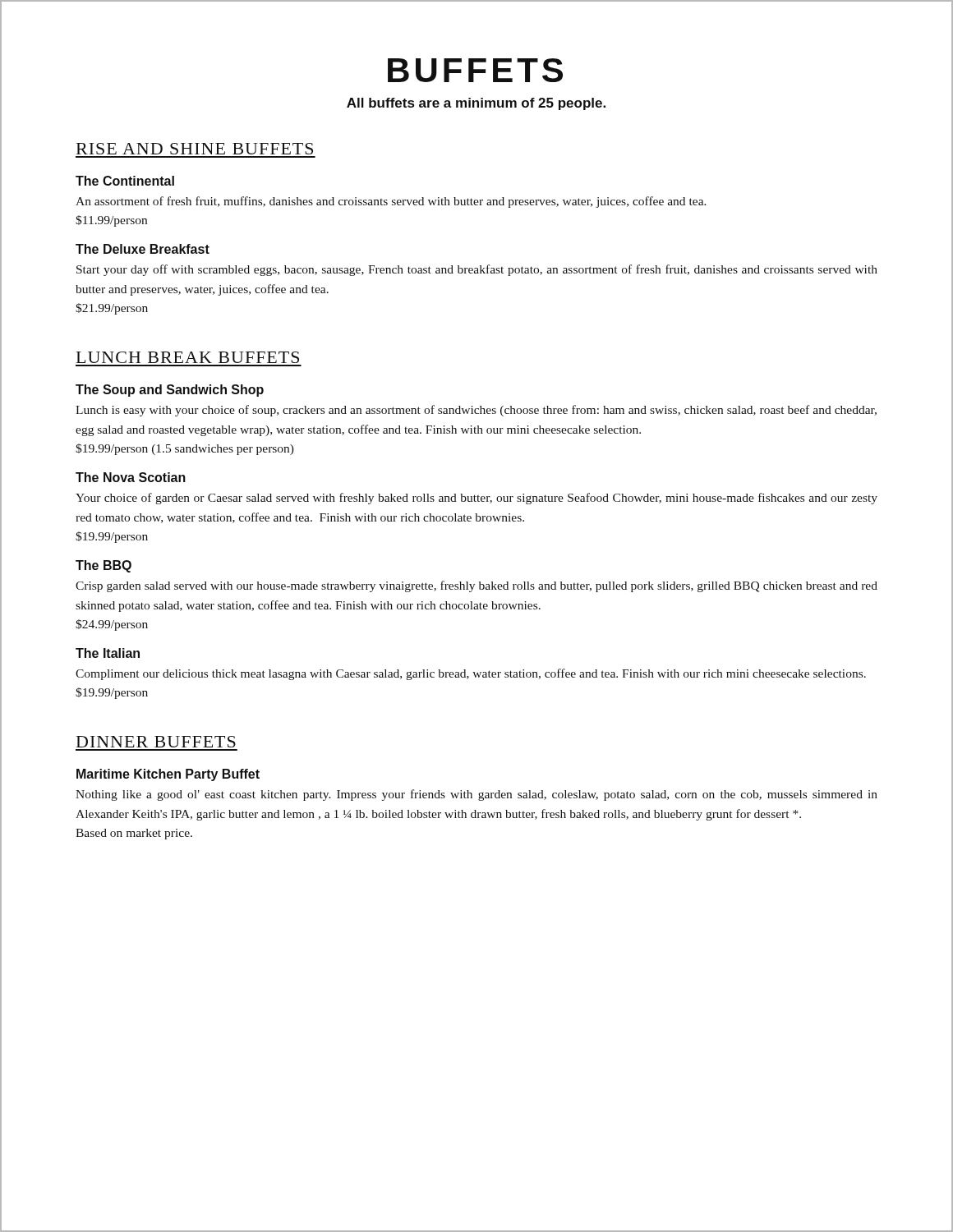Select the text block that reads "Nothing like a good ol' east coast"
This screenshot has width=953, height=1232.
click(x=476, y=812)
